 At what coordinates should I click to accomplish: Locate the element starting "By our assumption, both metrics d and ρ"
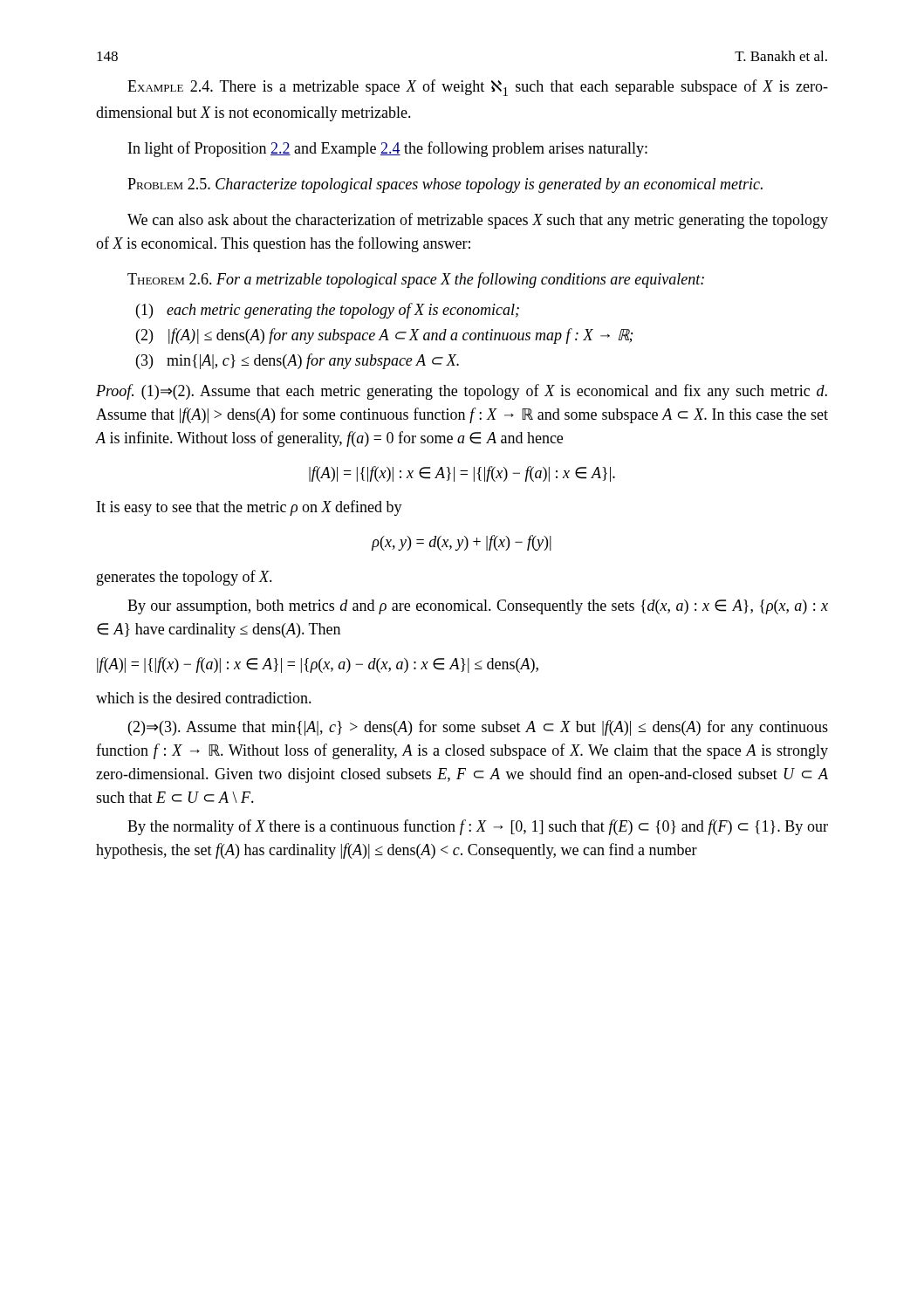(x=462, y=618)
